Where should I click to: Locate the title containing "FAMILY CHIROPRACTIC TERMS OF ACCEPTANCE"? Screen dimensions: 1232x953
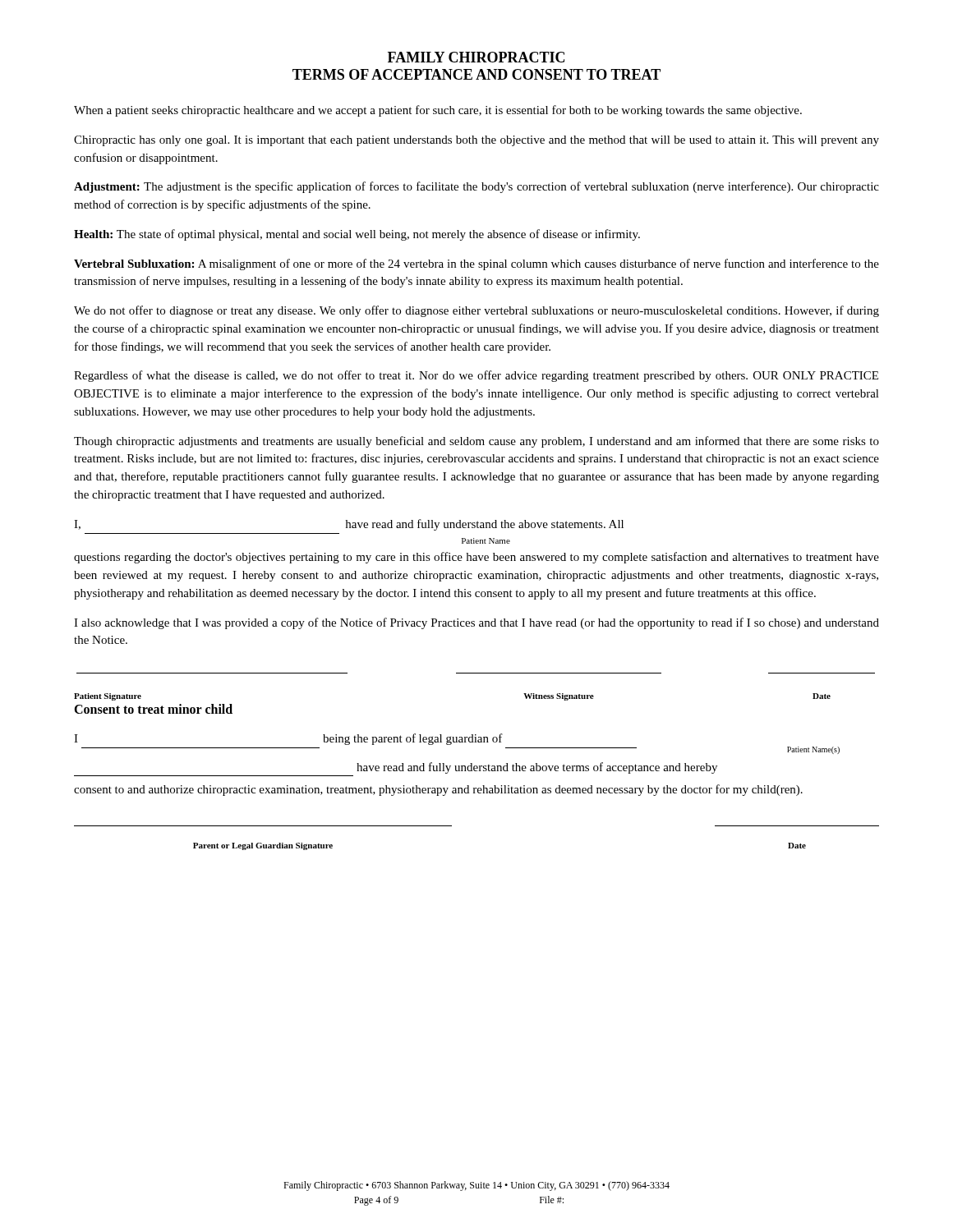tap(476, 67)
